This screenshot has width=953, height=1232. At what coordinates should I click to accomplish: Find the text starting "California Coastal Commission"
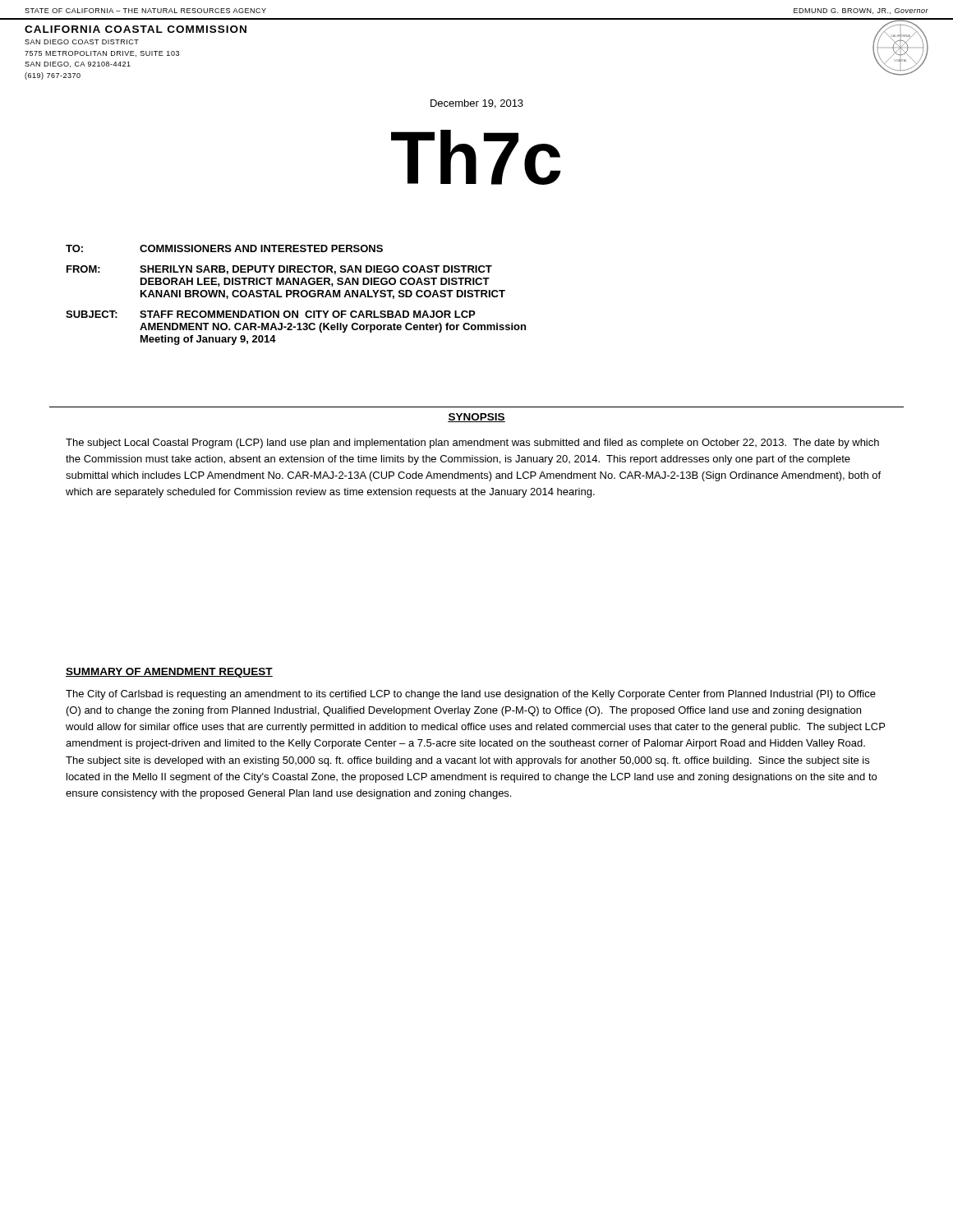(x=136, y=52)
